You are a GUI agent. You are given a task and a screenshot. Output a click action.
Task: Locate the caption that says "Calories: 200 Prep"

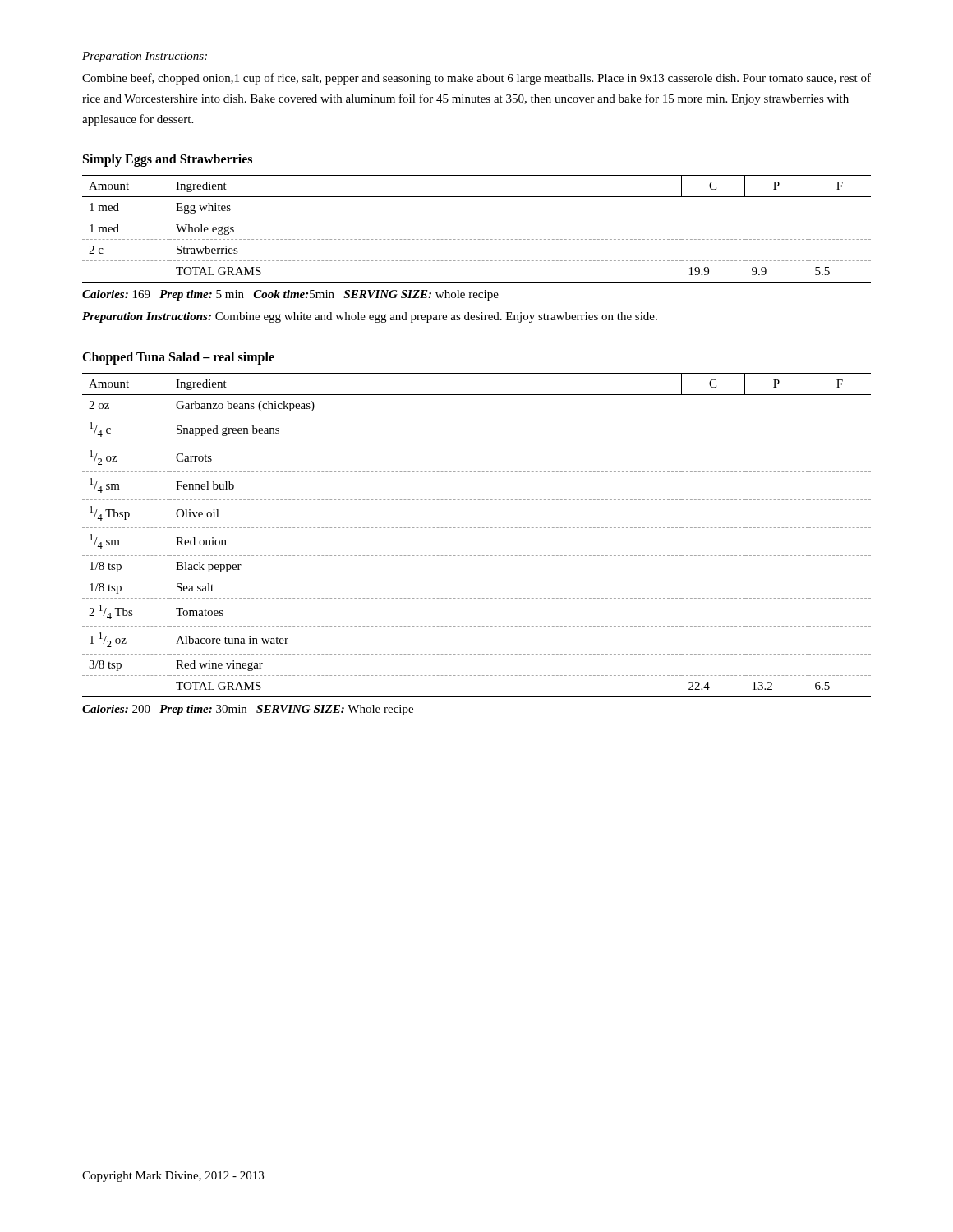(248, 709)
